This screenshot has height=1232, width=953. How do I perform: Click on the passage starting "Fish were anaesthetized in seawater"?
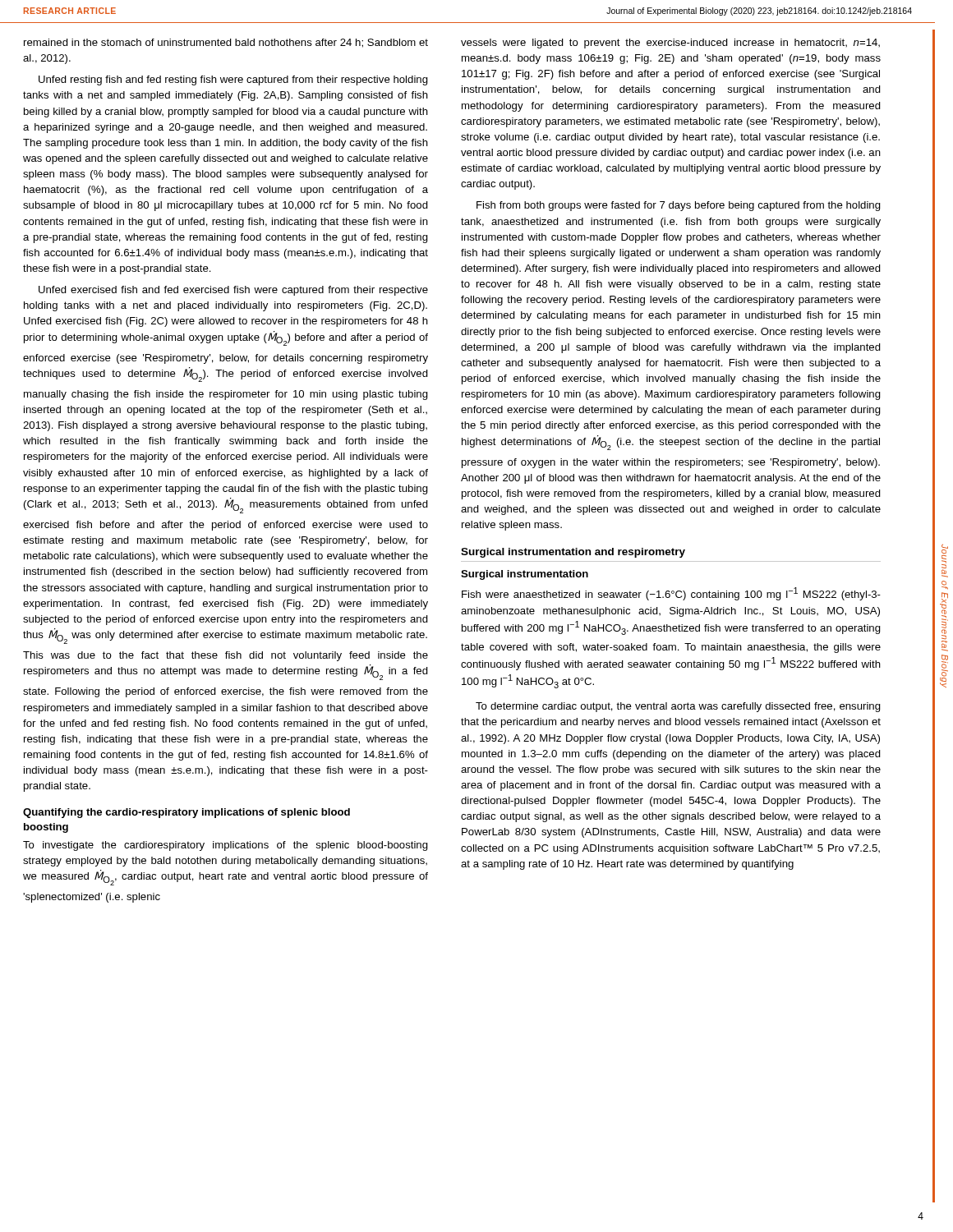click(x=671, y=728)
